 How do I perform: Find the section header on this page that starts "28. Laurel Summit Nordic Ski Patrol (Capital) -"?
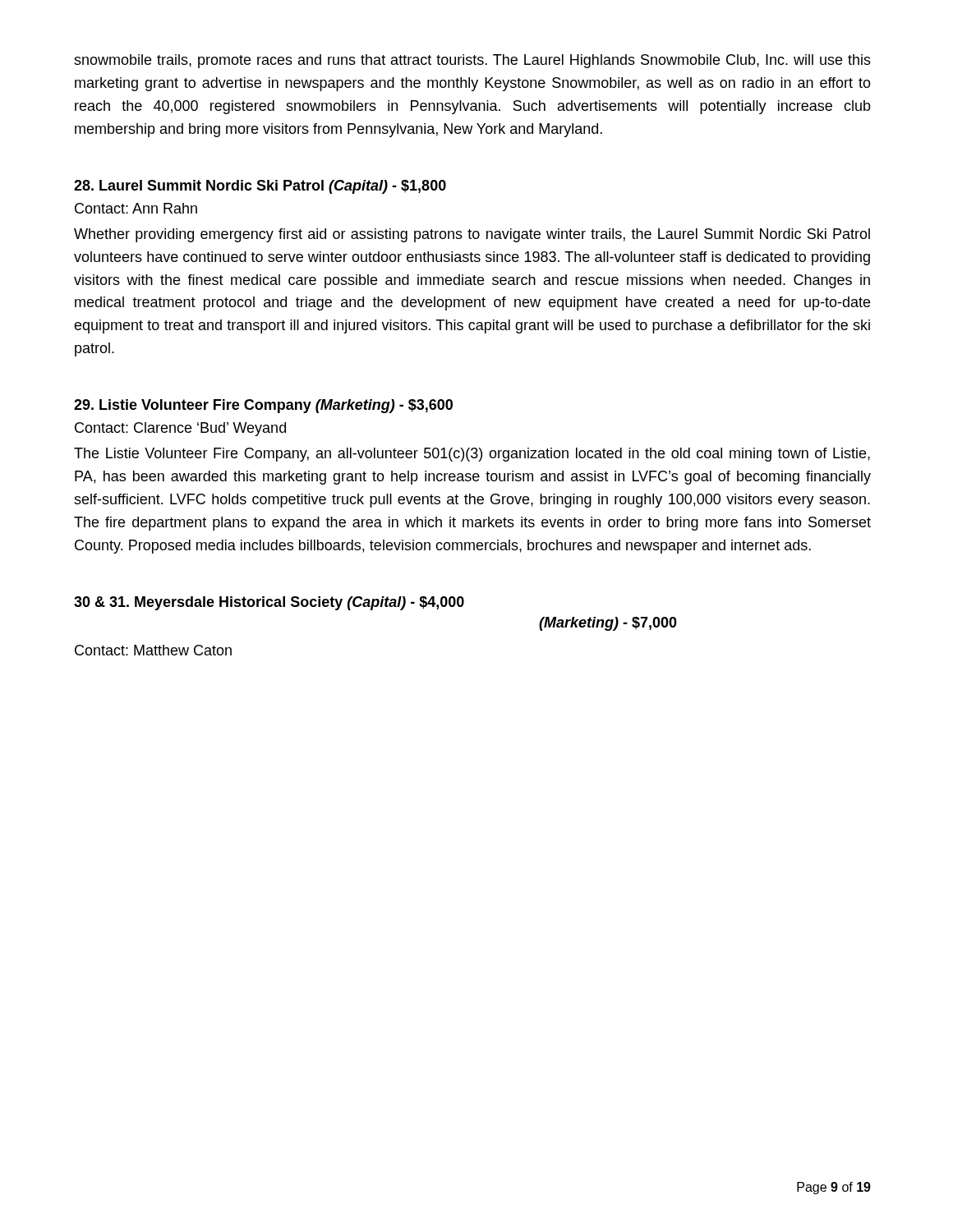[260, 185]
